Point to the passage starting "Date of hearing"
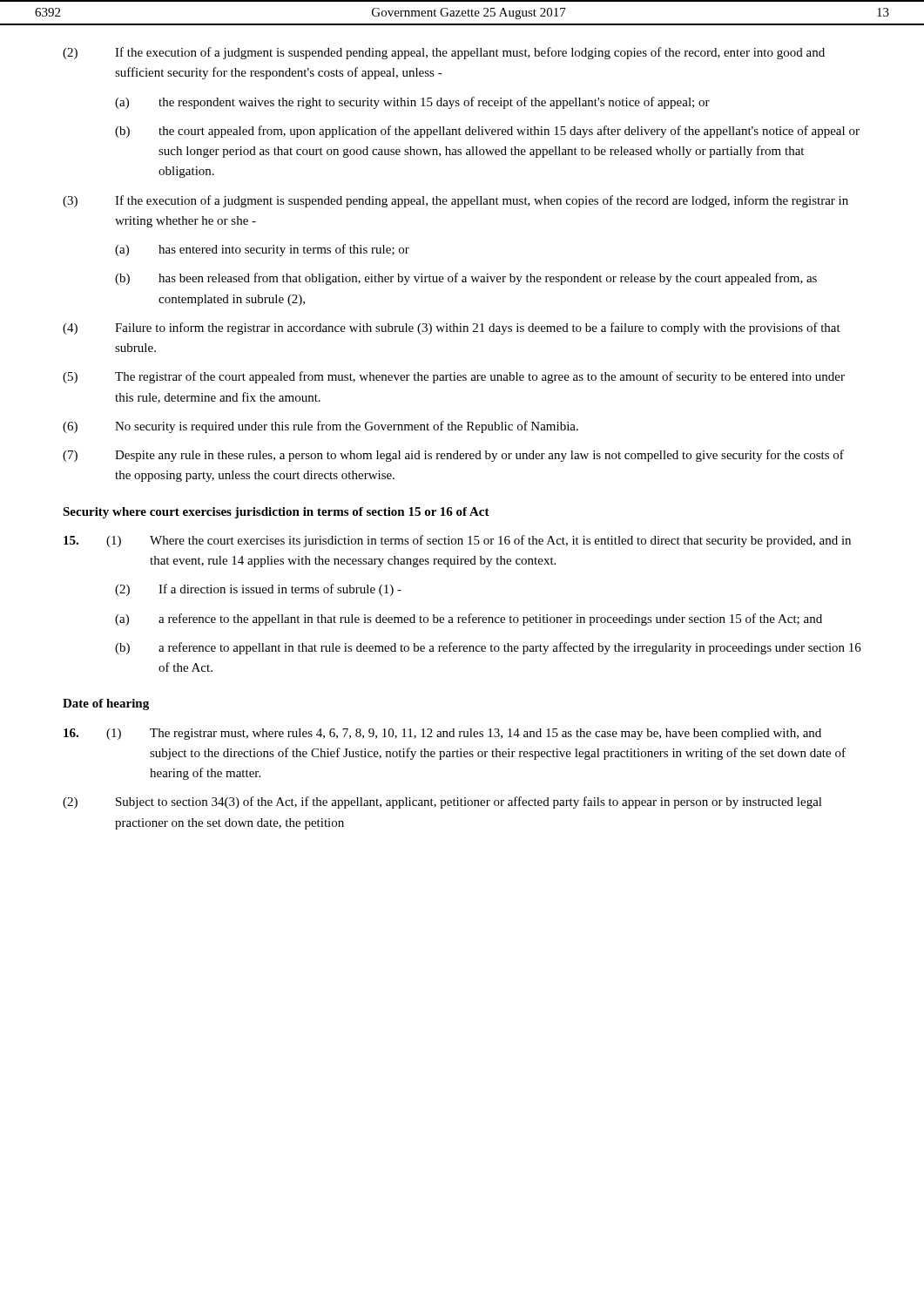The image size is (924, 1307). [x=106, y=704]
